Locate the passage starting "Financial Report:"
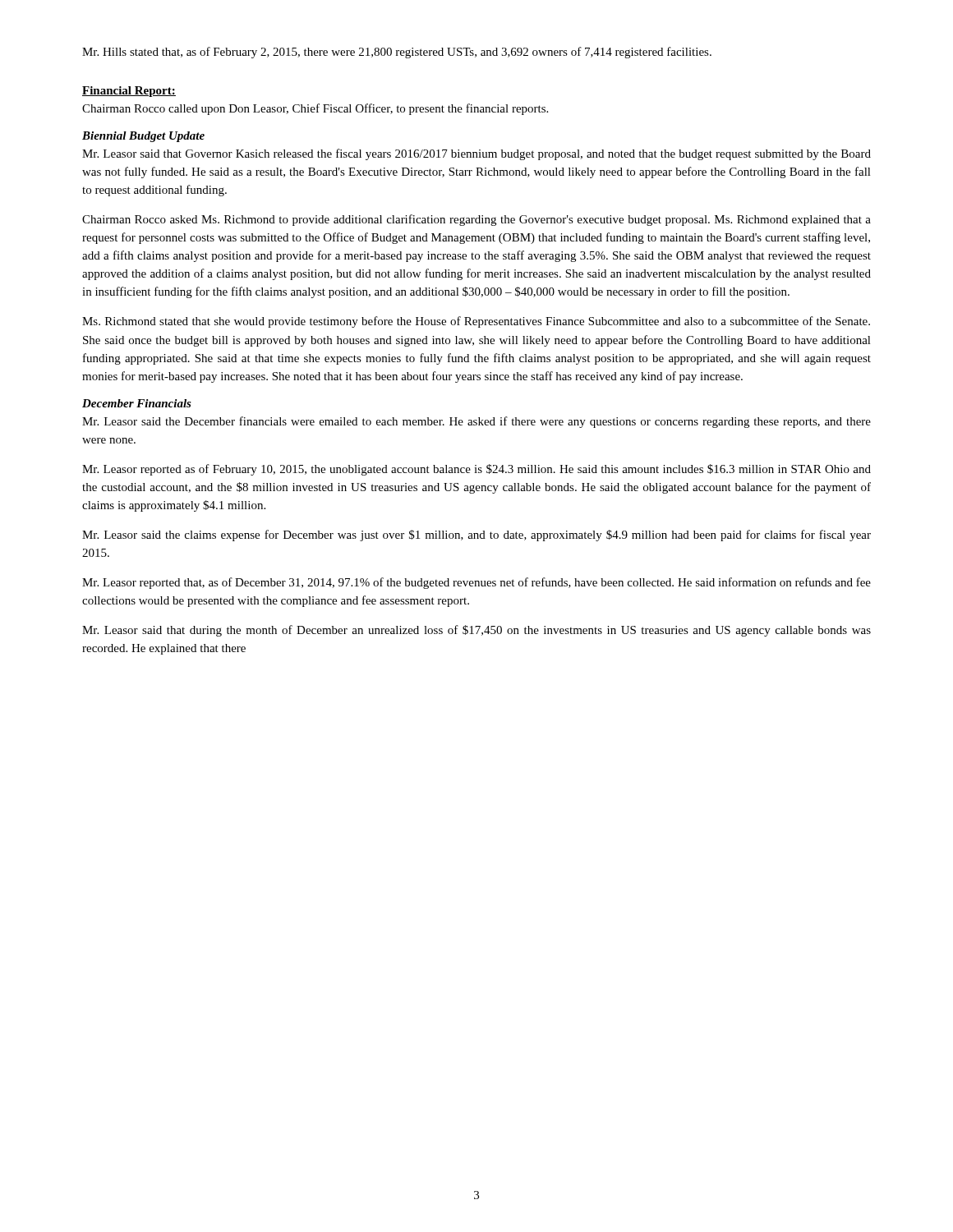The width and height of the screenshot is (953, 1232). tap(129, 90)
